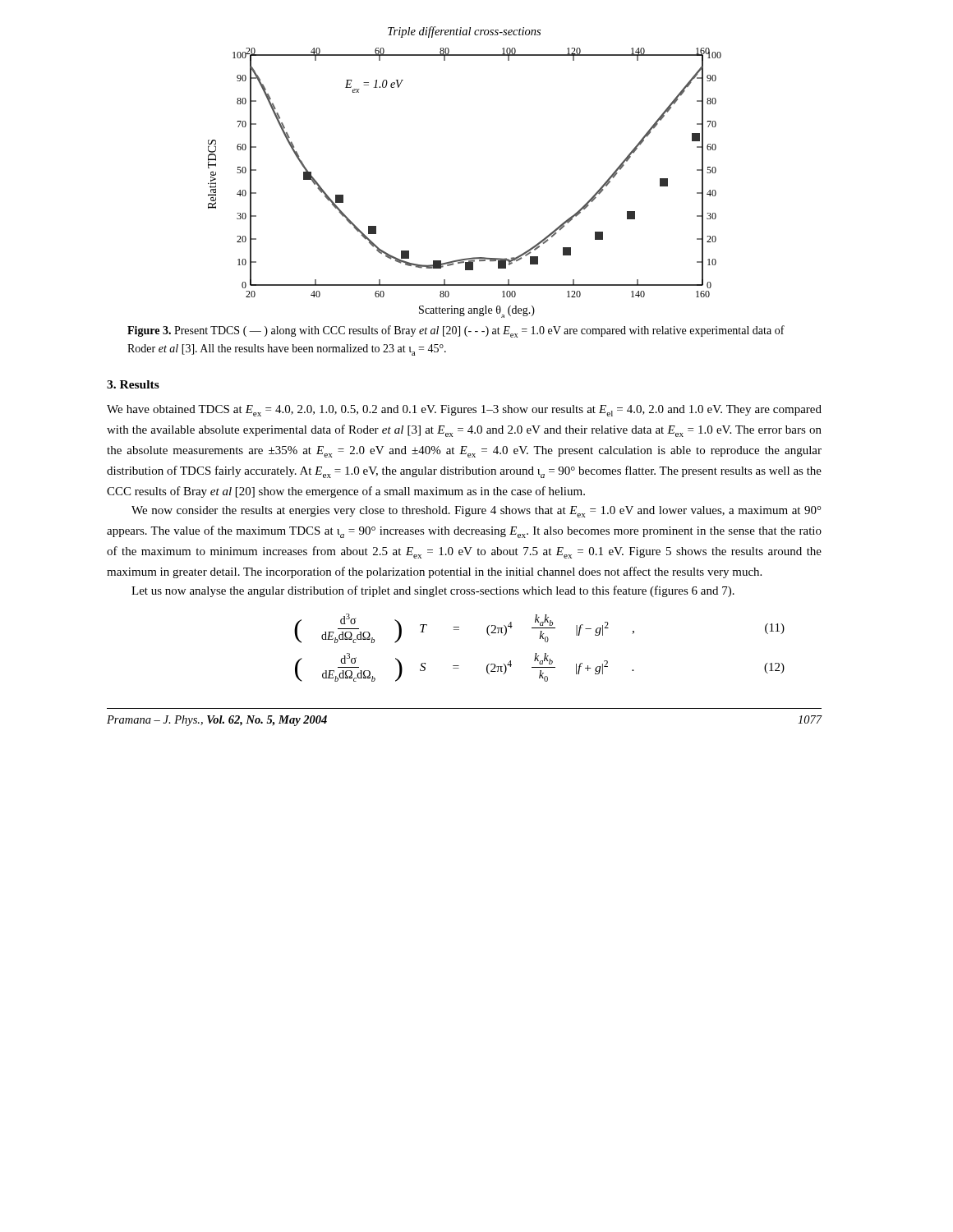Where is the formula that starts "( d3σ dEbdΩcdΩb ) T = (2π)4"?
Viewport: 953px width, 1232px height.
pos(464,628)
